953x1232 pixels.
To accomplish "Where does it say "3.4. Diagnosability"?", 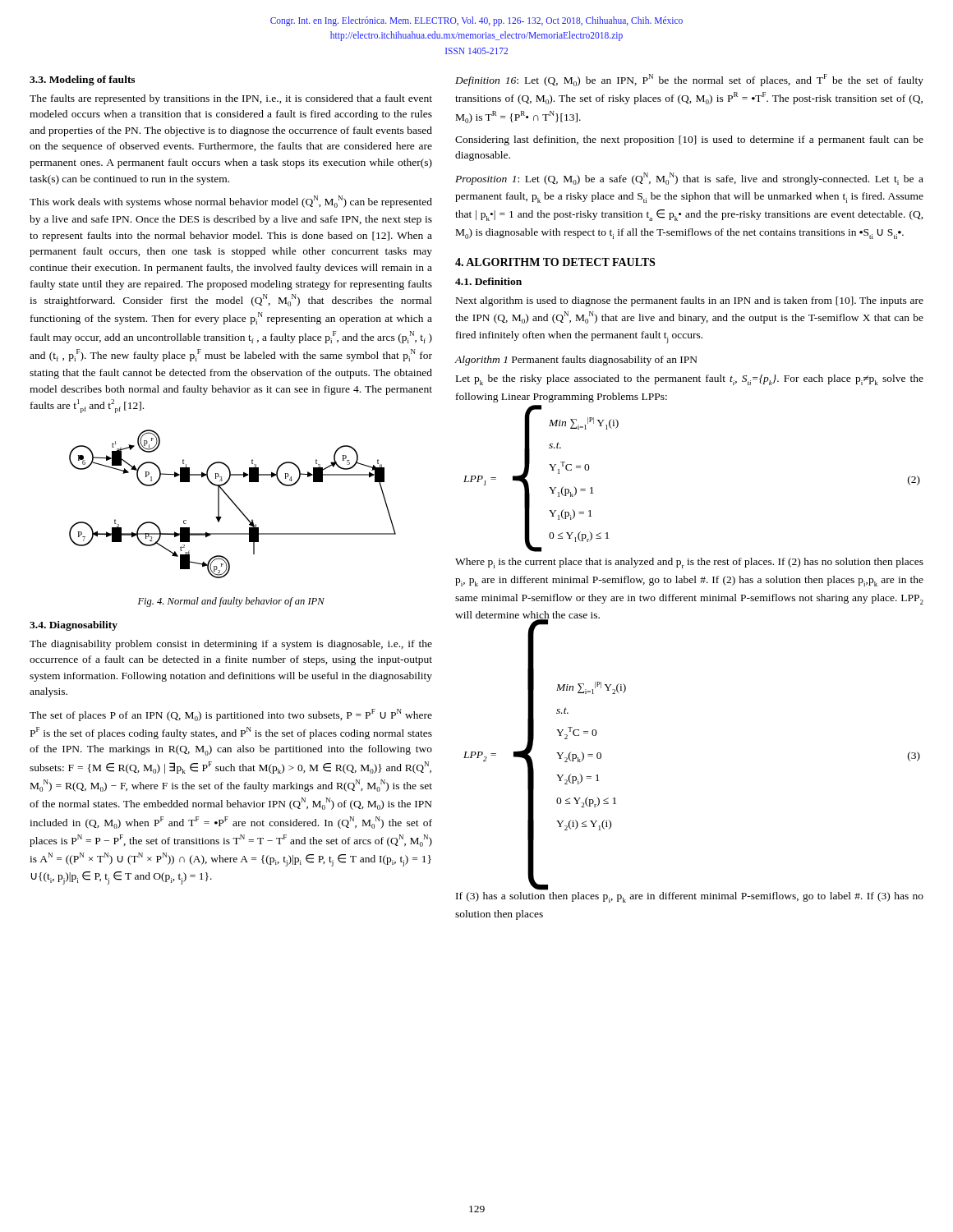I will [73, 625].
